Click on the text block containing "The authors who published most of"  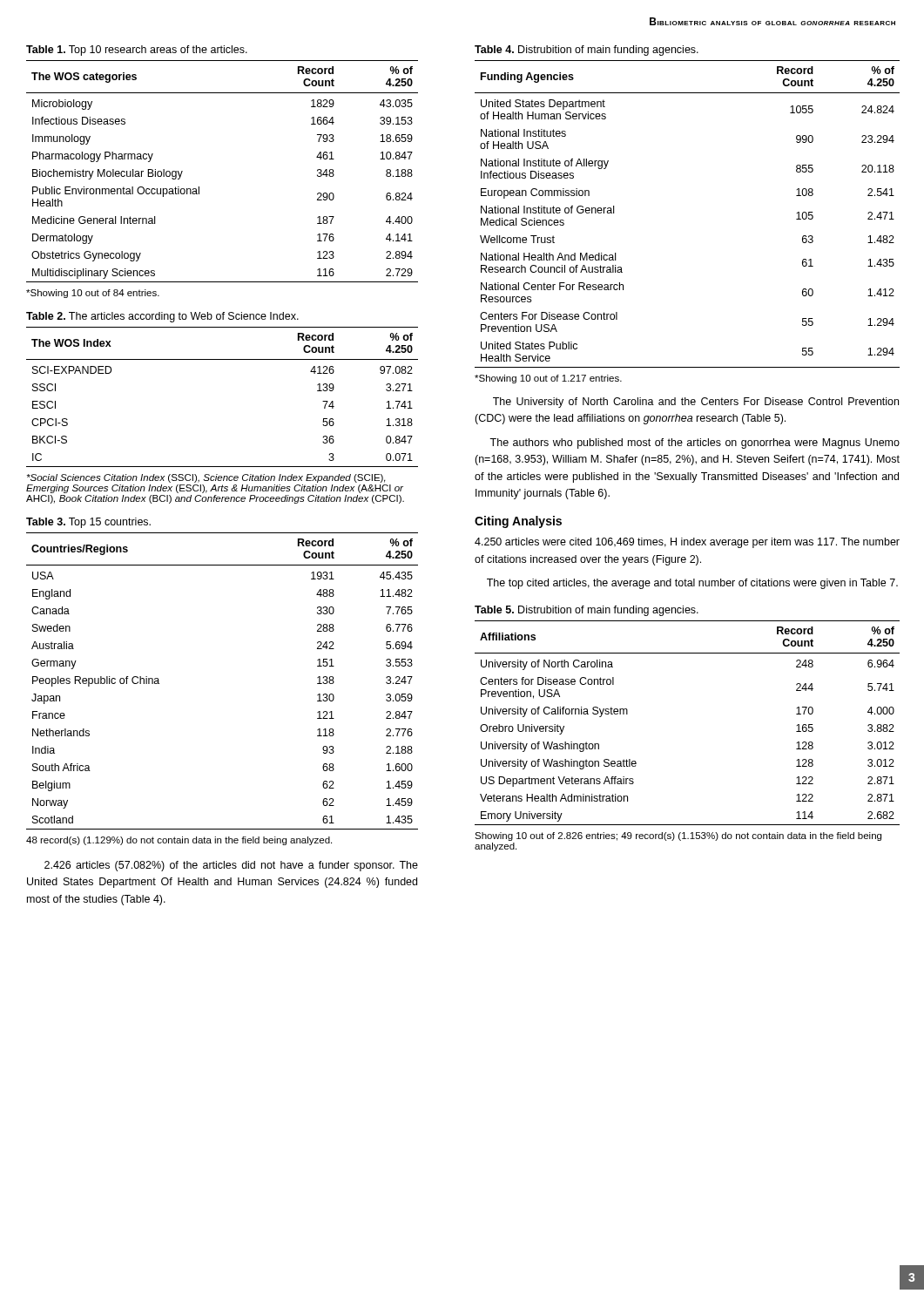pos(687,468)
